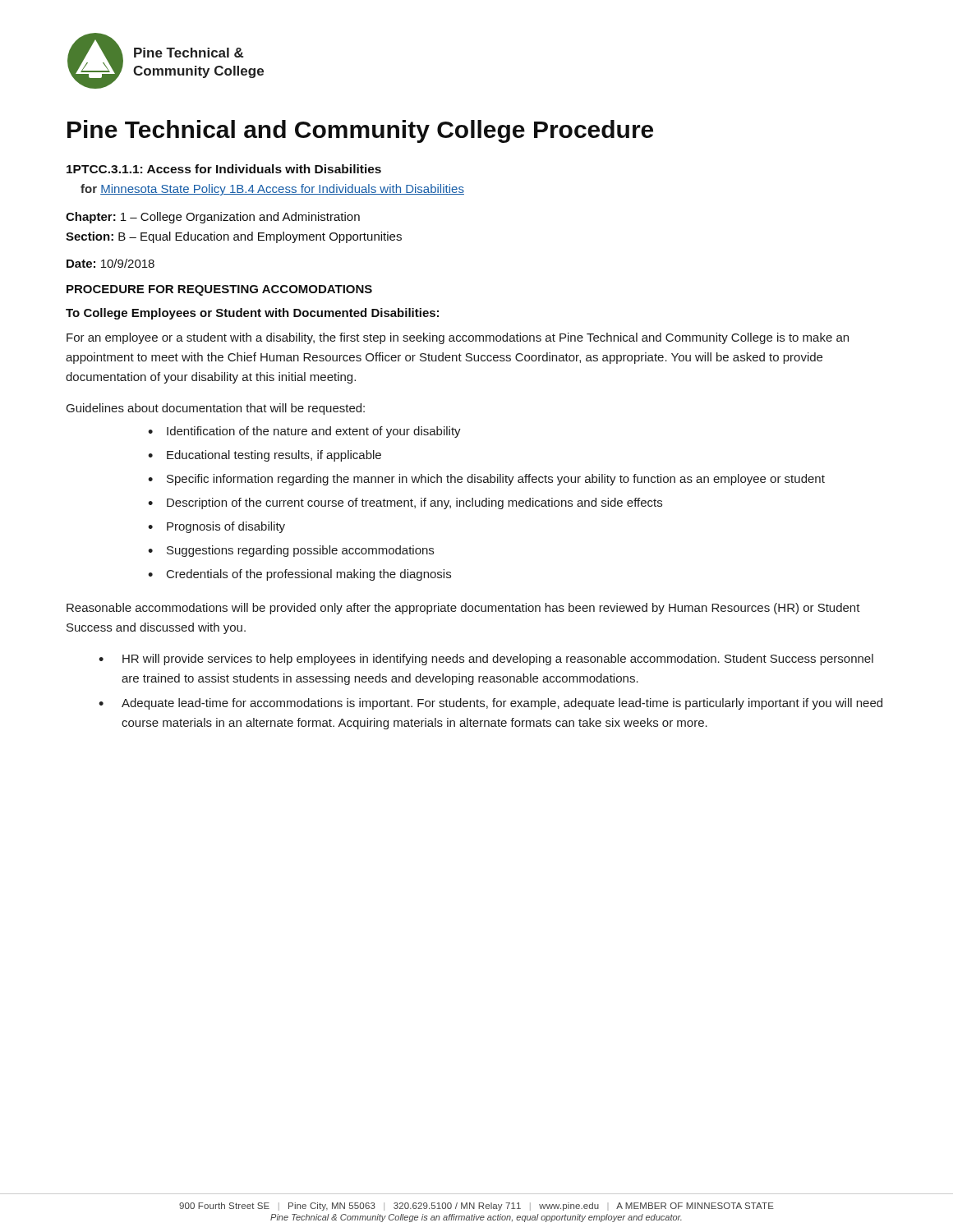Locate the text block with the text "Chapter: 1 –"
The image size is (953, 1232).
point(234,226)
